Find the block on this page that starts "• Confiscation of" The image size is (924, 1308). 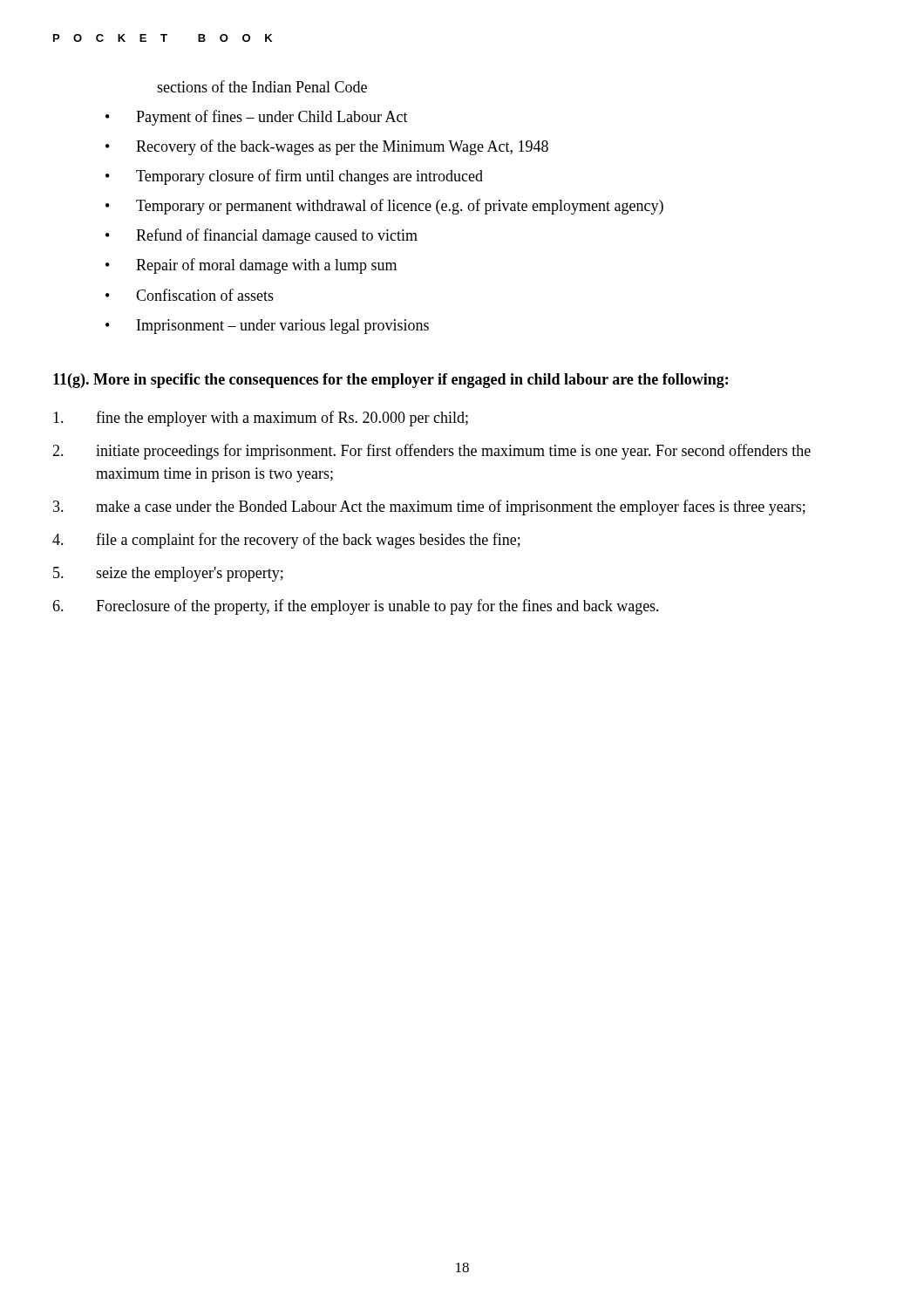point(190,295)
